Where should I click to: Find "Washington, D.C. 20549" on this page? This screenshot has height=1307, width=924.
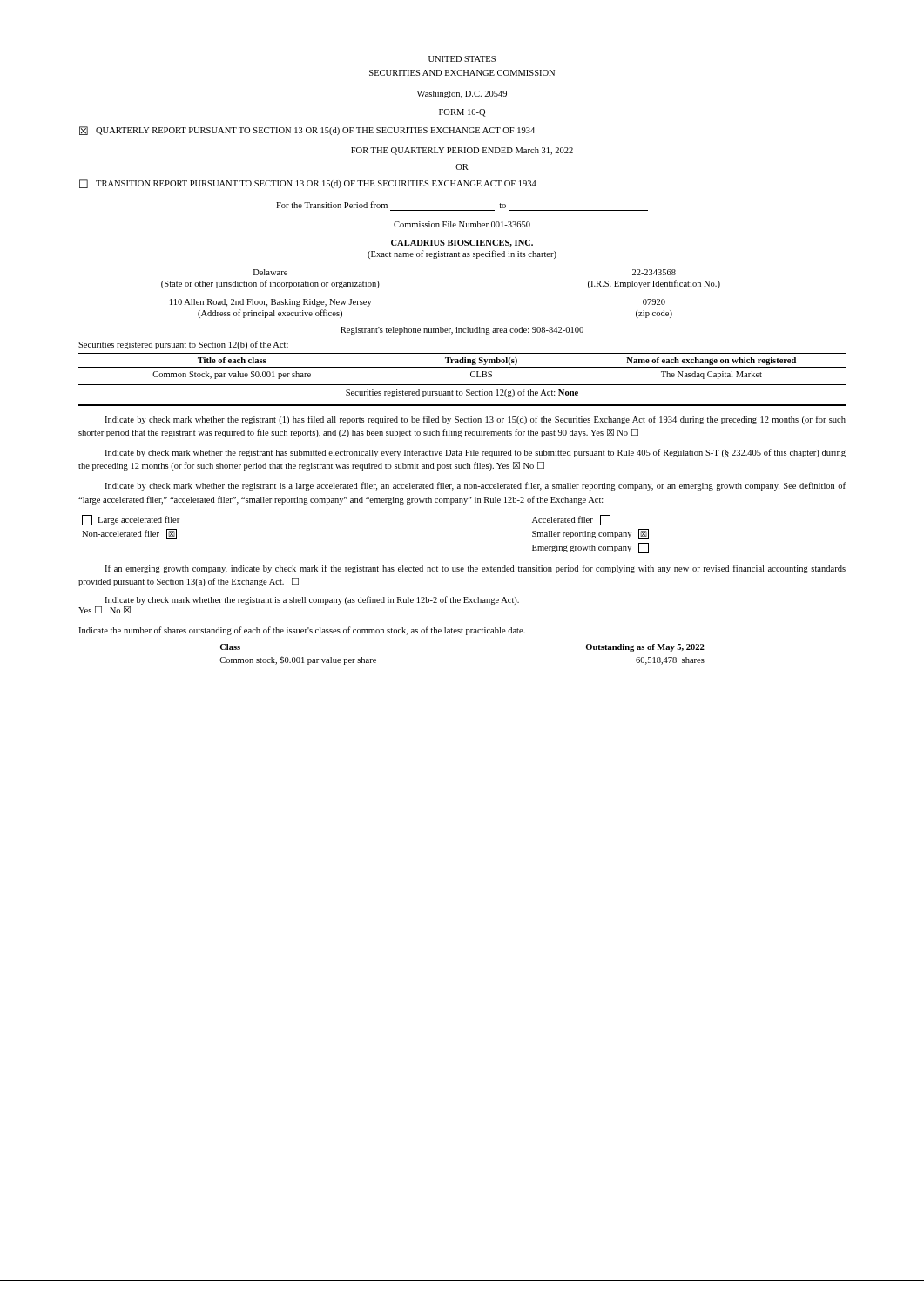(x=462, y=93)
